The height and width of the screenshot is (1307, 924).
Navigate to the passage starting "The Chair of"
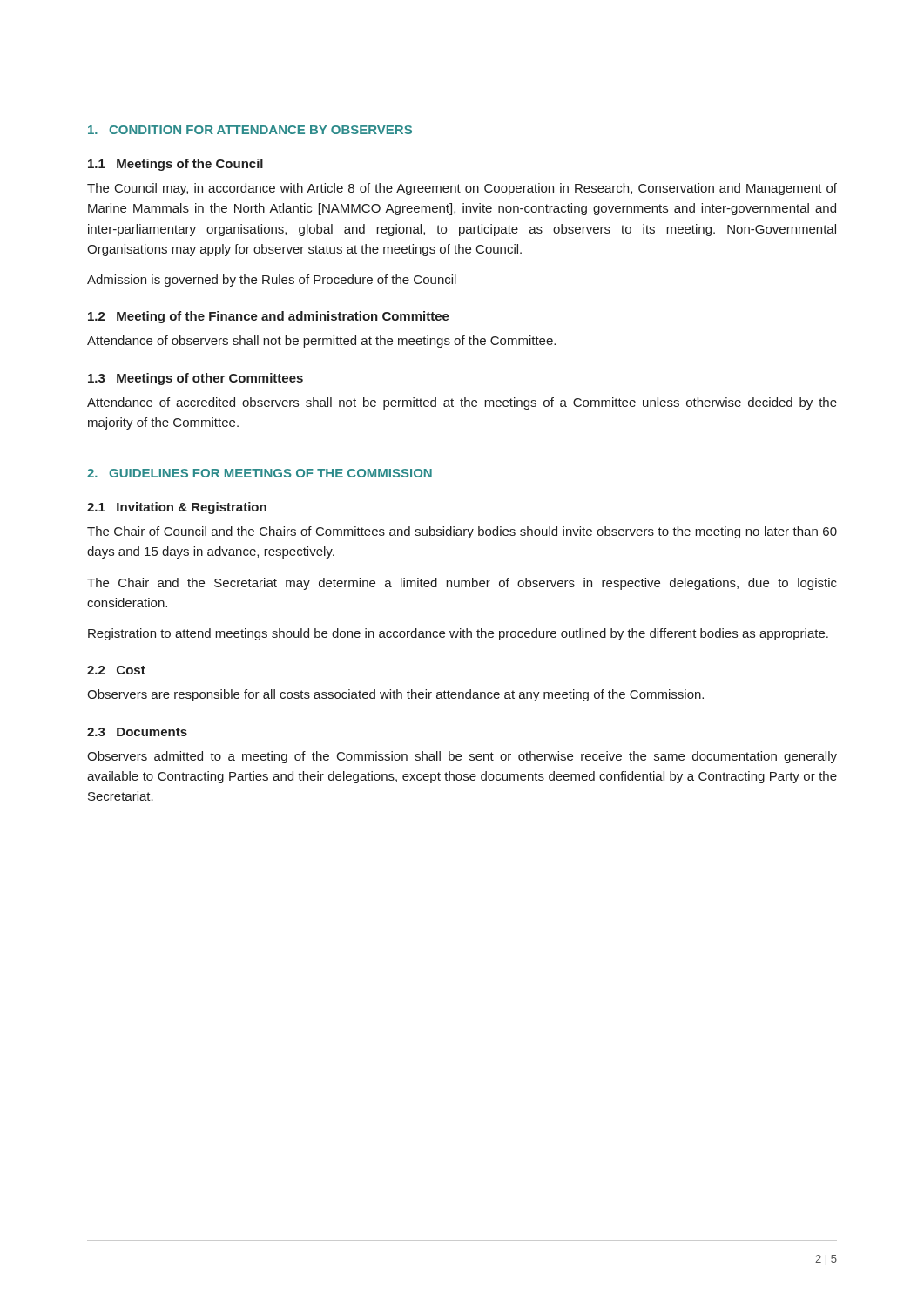pos(462,541)
